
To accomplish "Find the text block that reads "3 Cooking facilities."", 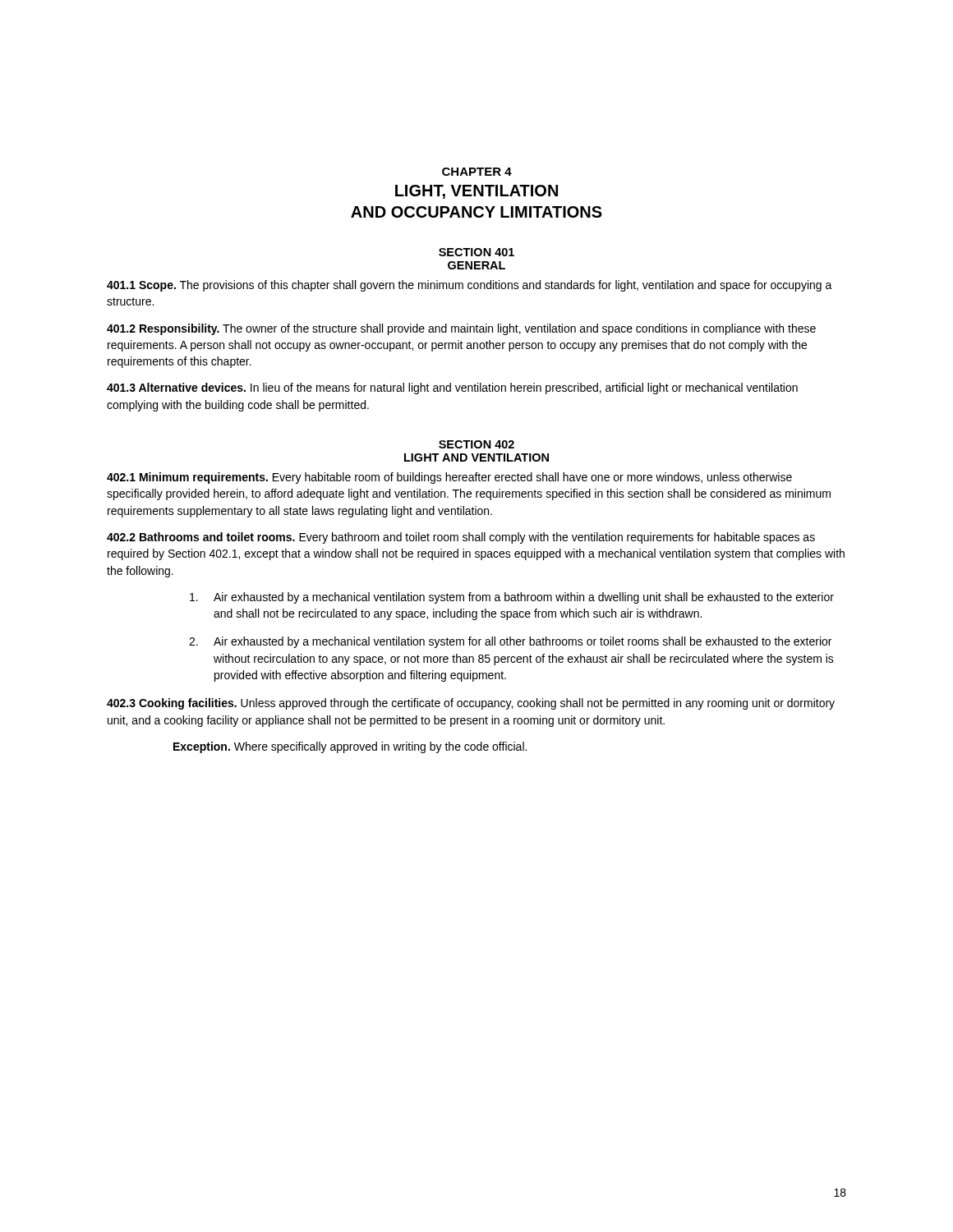I will tap(471, 712).
